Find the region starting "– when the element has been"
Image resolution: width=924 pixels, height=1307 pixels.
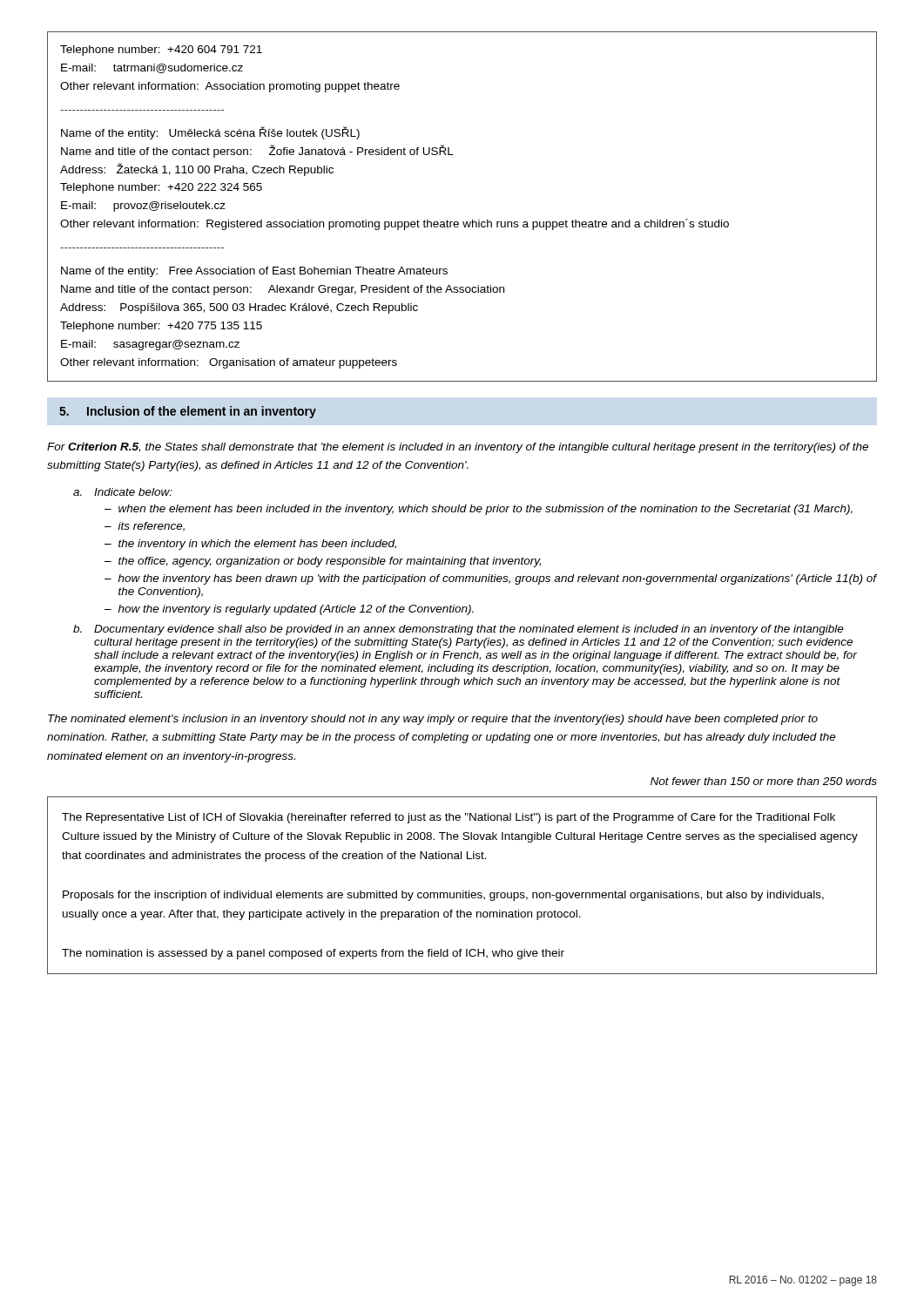(x=479, y=508)
